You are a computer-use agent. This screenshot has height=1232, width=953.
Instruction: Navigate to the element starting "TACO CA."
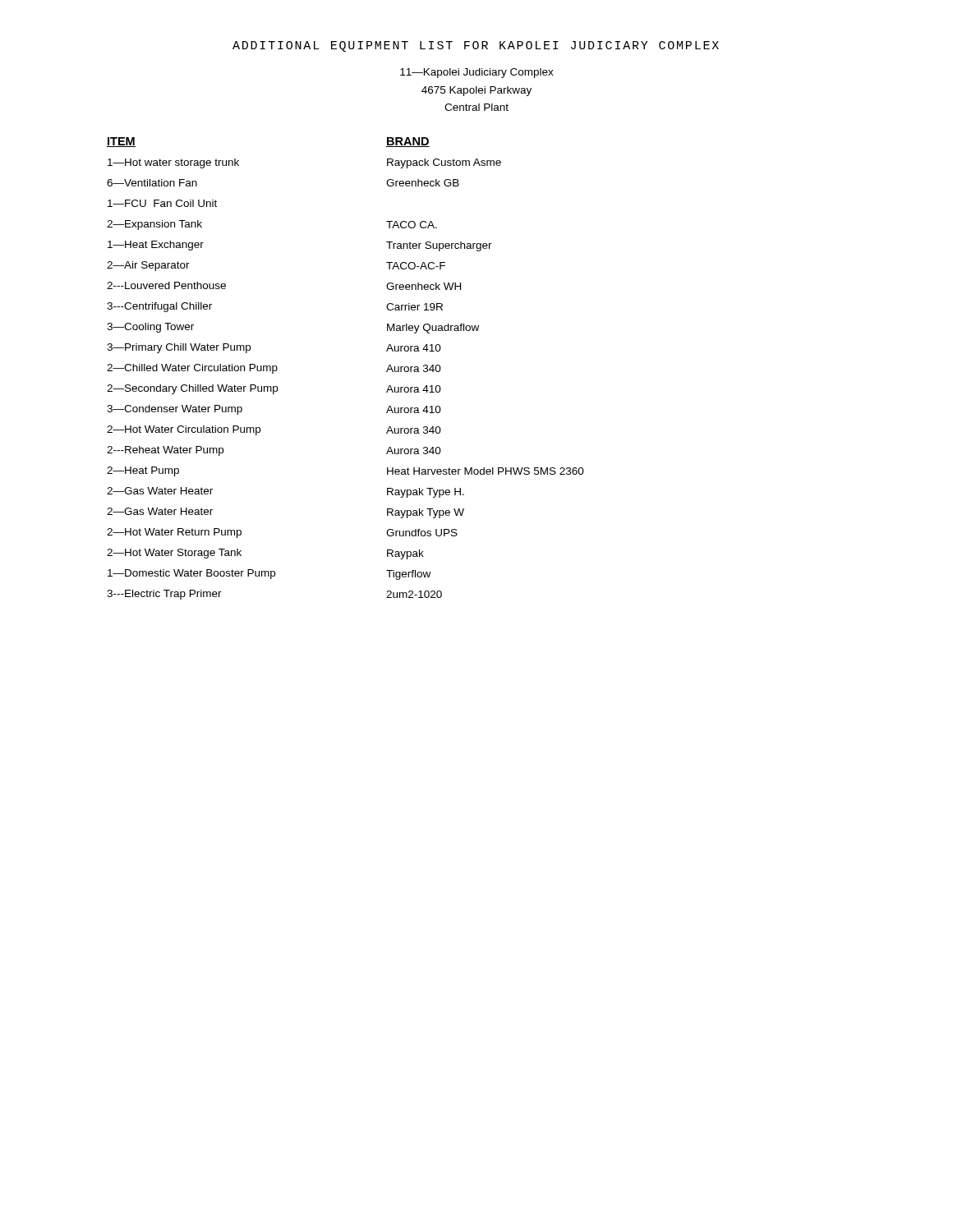tap(412, 224)
